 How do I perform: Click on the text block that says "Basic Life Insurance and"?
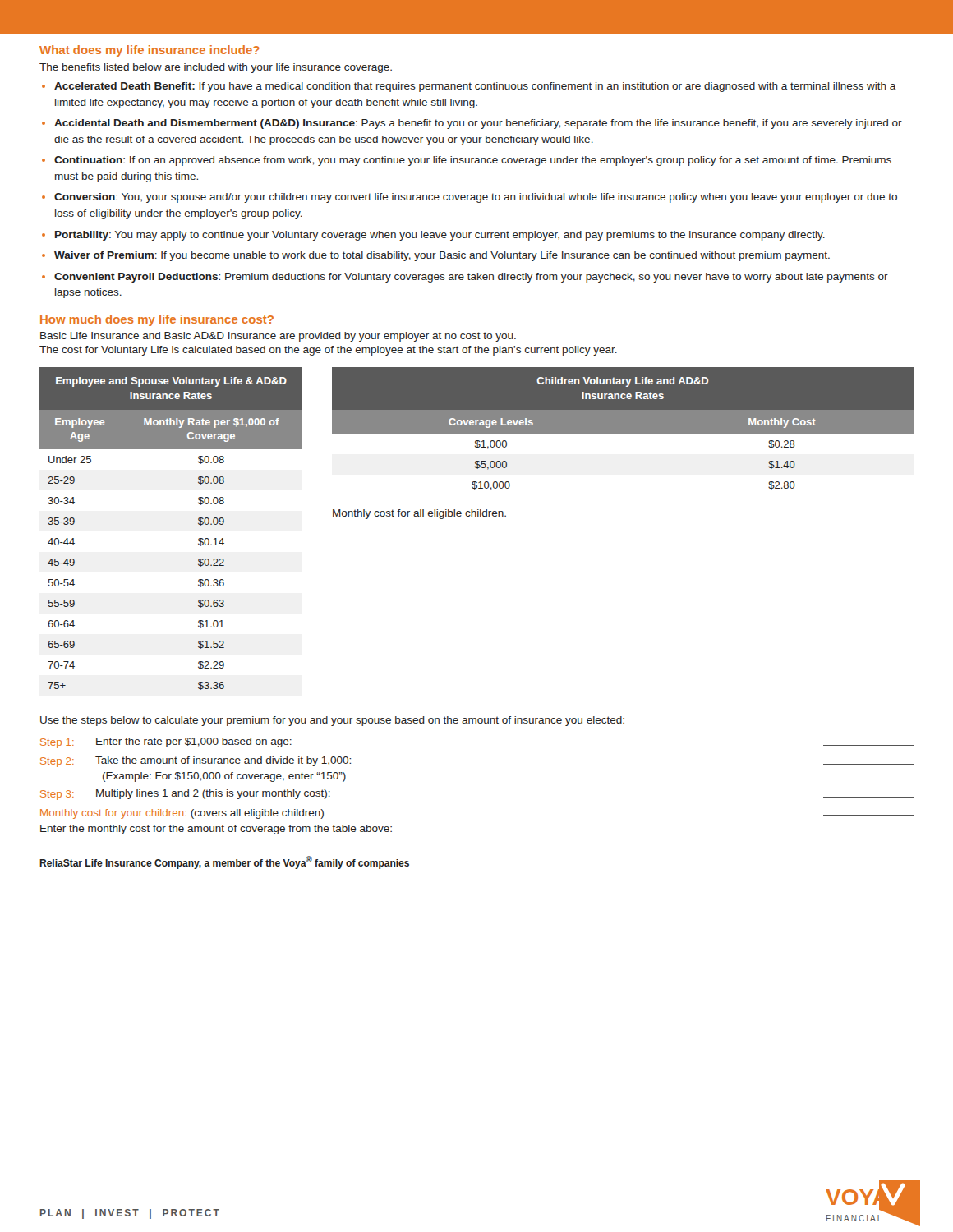[476, 342]
